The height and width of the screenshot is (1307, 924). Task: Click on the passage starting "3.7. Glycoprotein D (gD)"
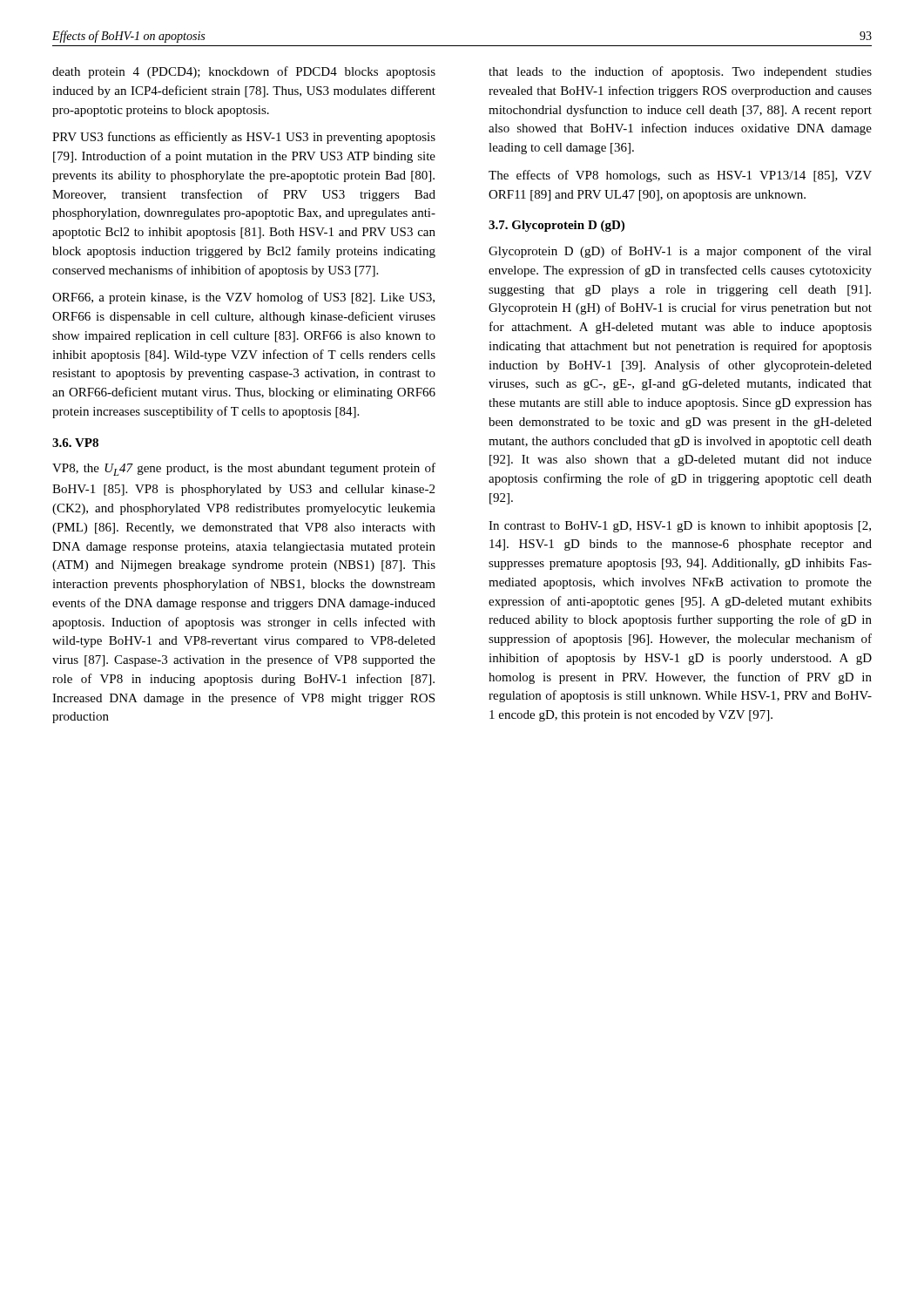click(557, 225)
